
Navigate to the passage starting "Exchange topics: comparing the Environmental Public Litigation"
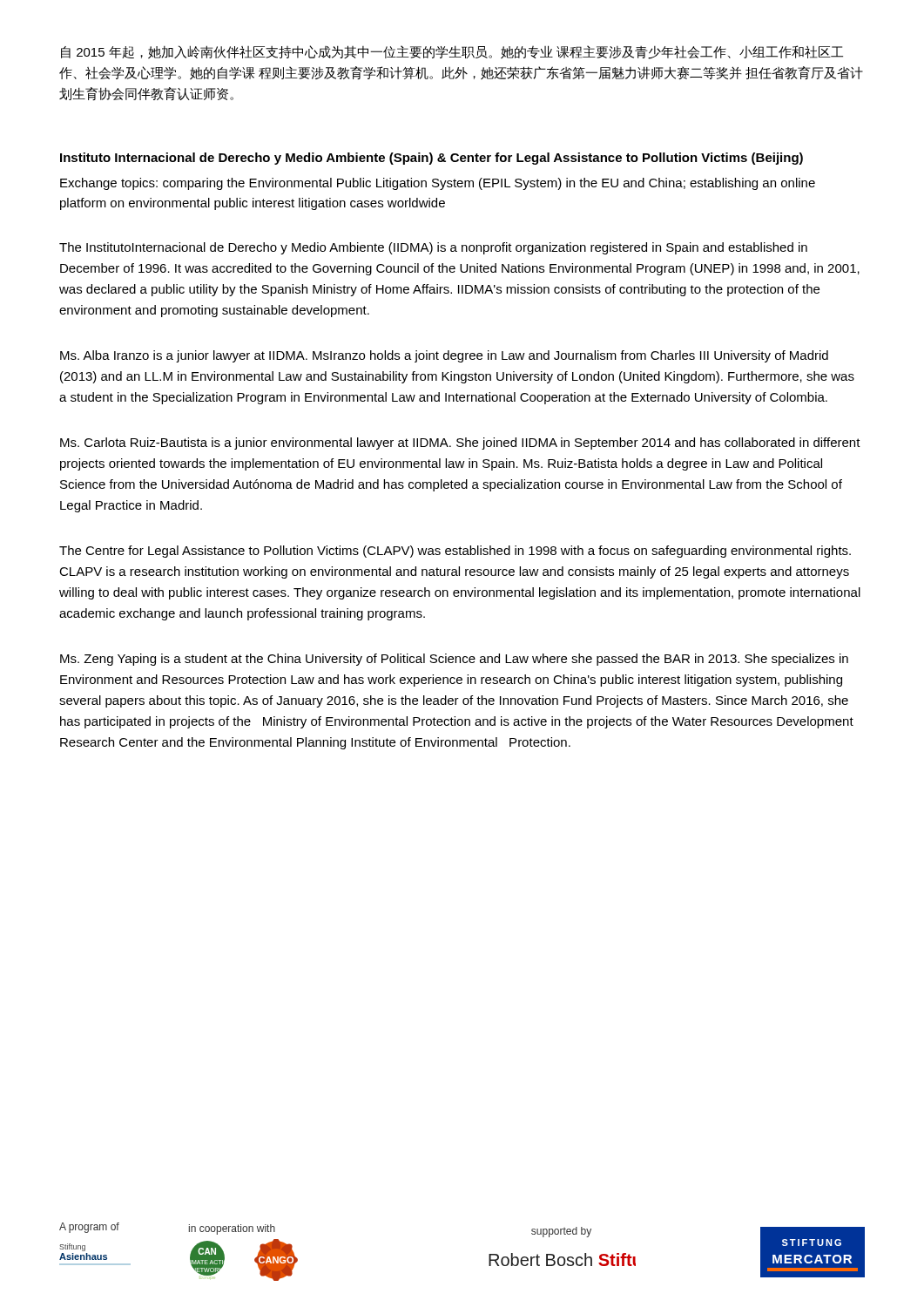click(437, 192)
